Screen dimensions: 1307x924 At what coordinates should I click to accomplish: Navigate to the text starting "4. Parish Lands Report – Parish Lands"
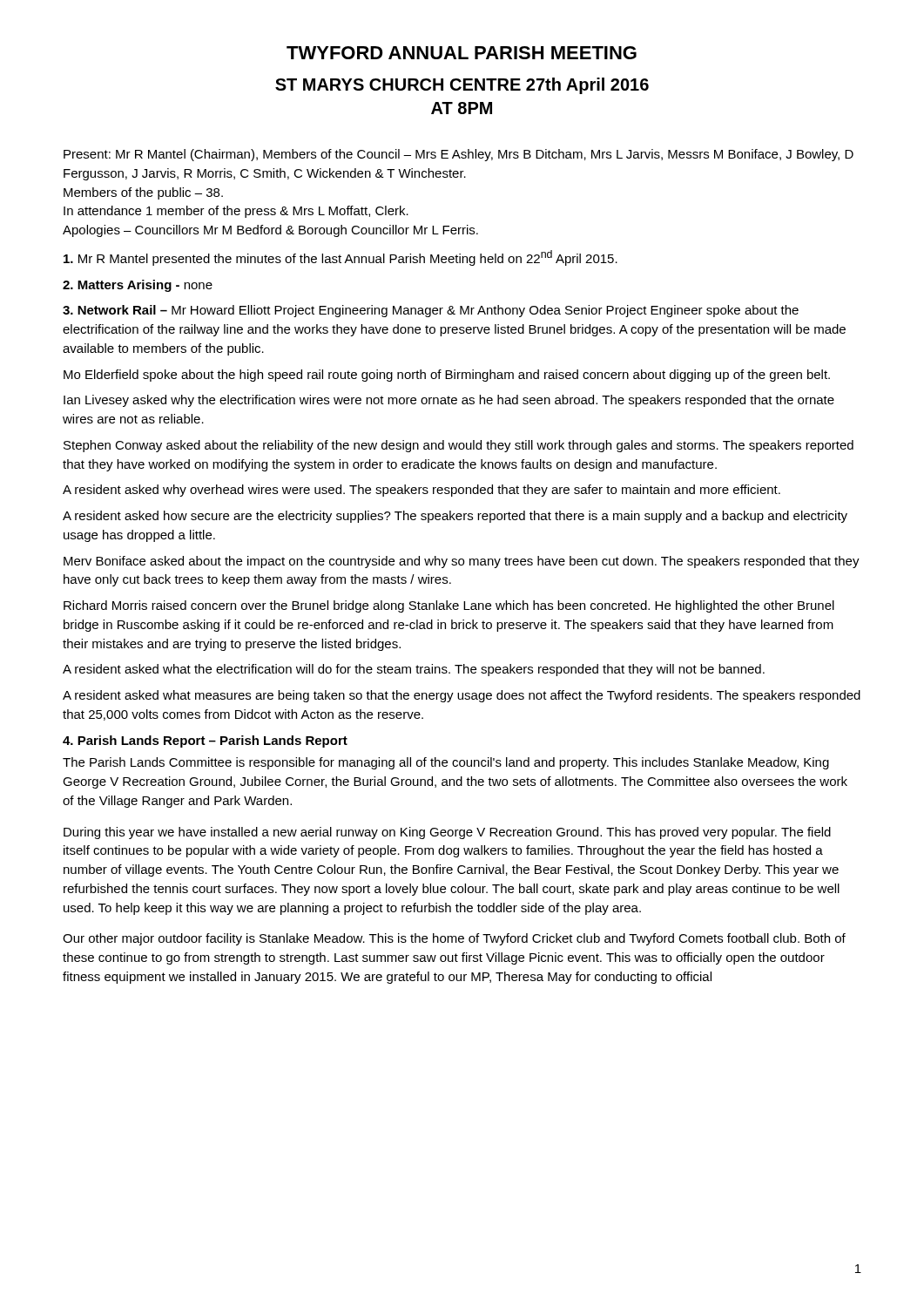click(x=205, y=740)
